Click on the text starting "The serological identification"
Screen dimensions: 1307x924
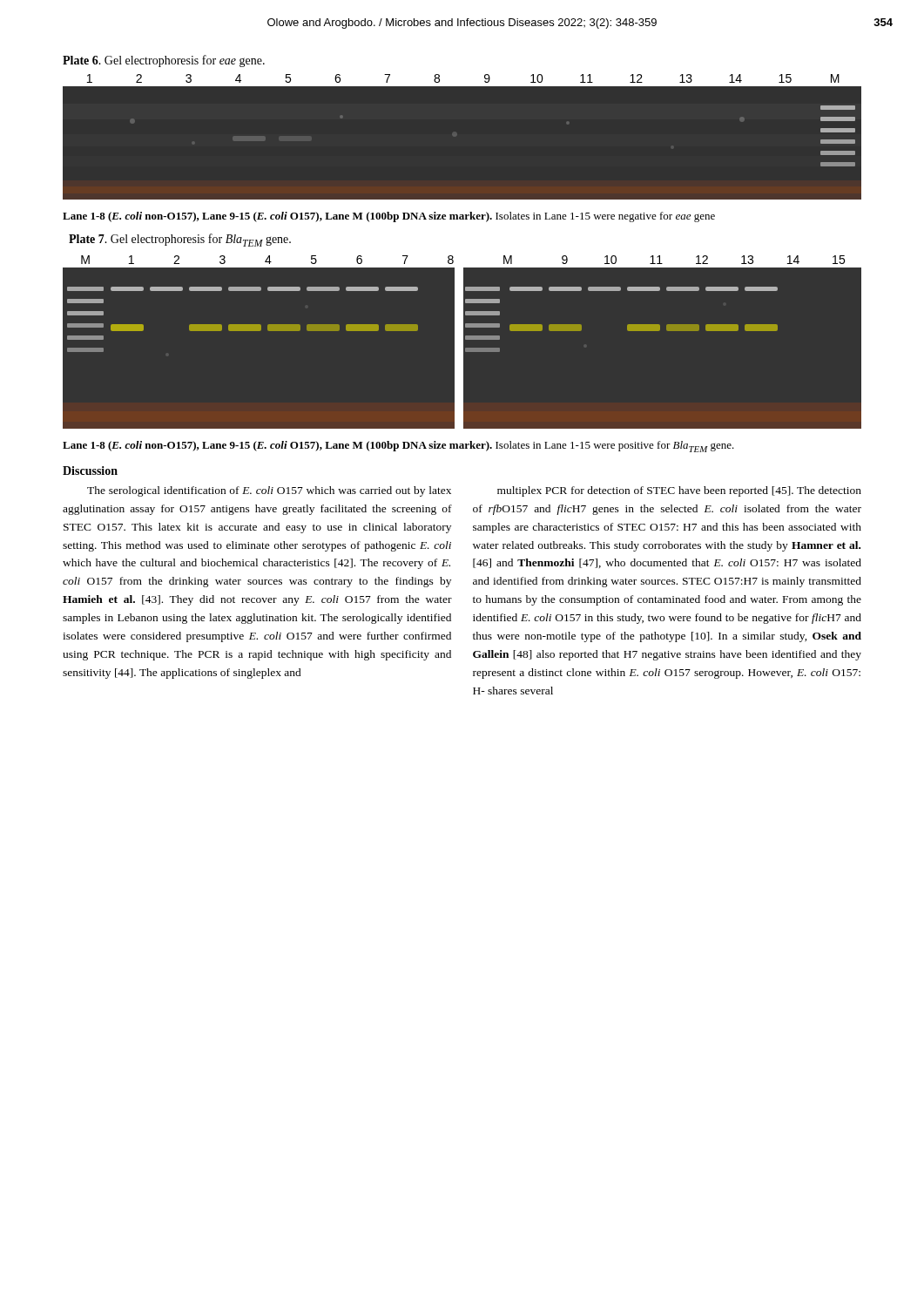tap(257, 582)
